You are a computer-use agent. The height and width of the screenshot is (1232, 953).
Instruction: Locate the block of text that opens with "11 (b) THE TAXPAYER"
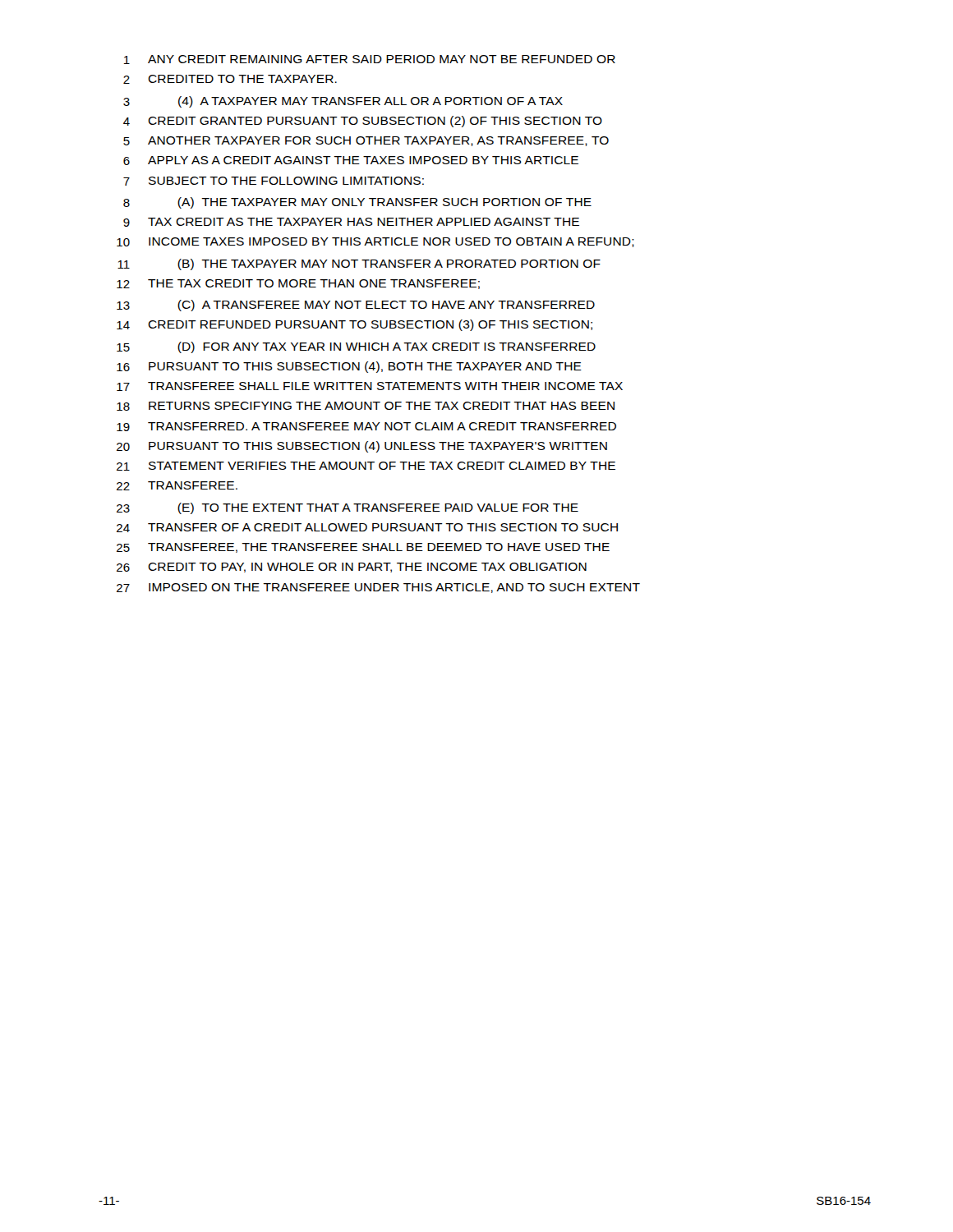tap(485, 263)
